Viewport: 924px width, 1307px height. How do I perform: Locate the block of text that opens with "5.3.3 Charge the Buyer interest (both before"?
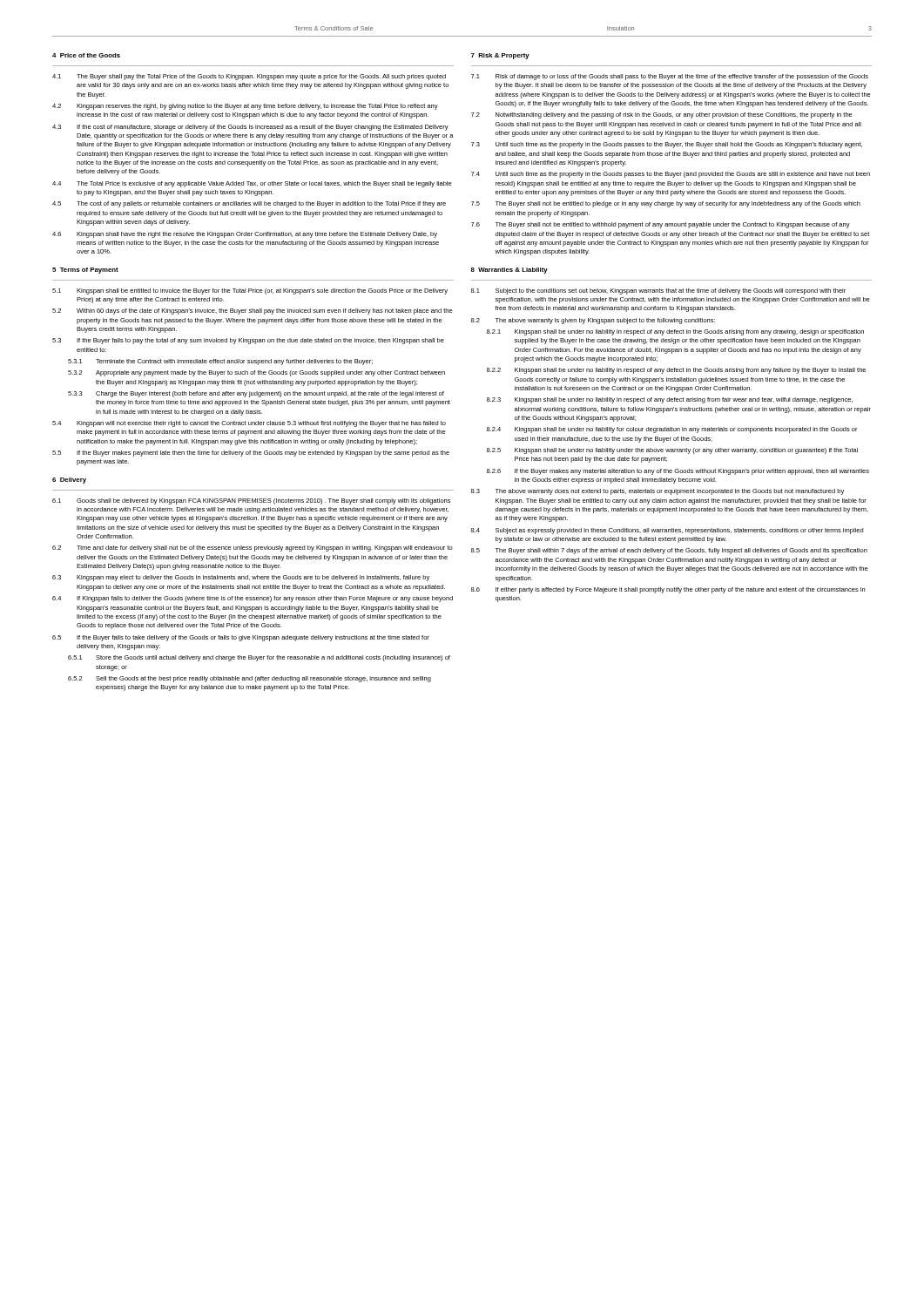[261, 403]
